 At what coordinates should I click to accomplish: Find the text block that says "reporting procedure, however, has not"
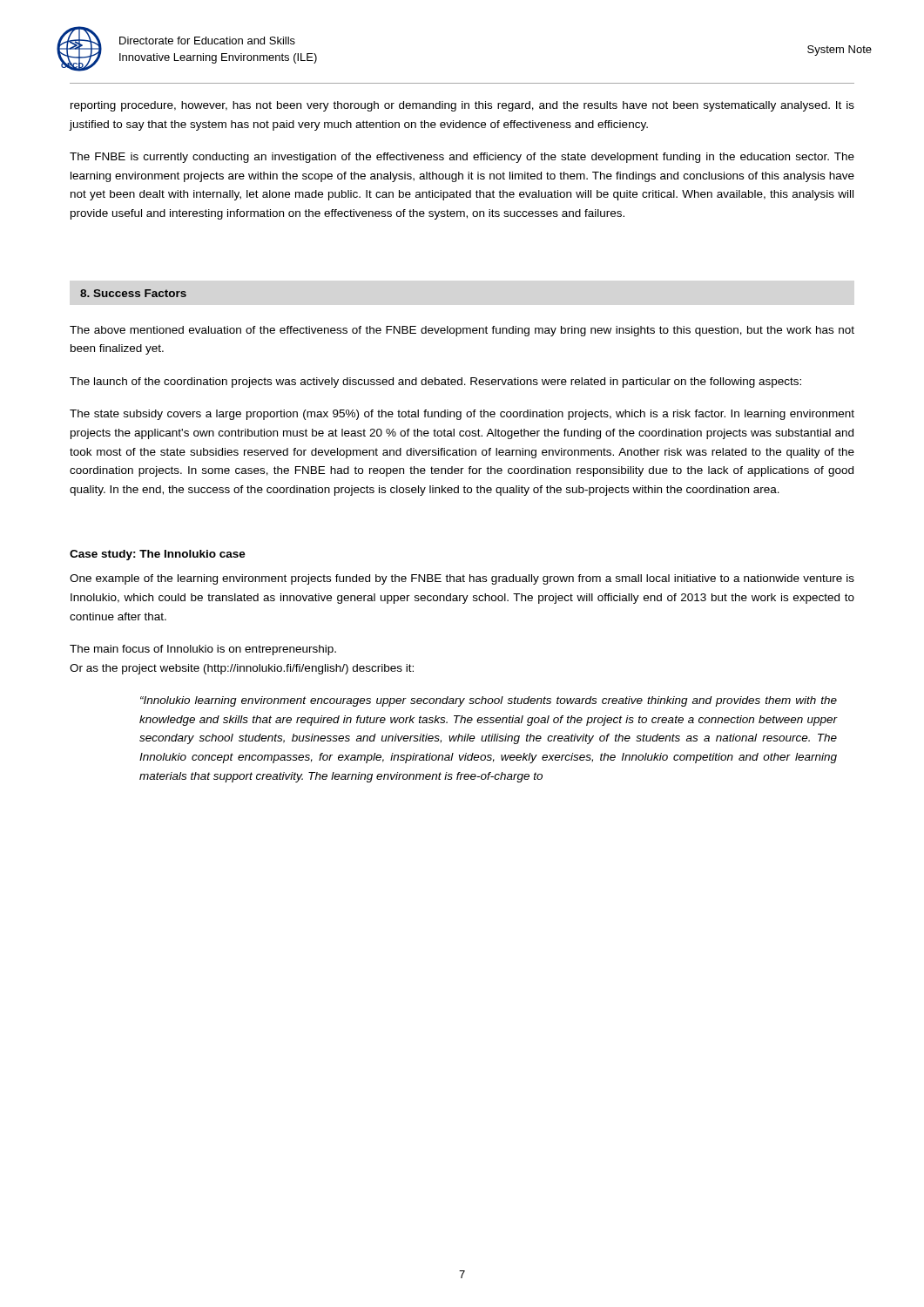click(462, 114)
